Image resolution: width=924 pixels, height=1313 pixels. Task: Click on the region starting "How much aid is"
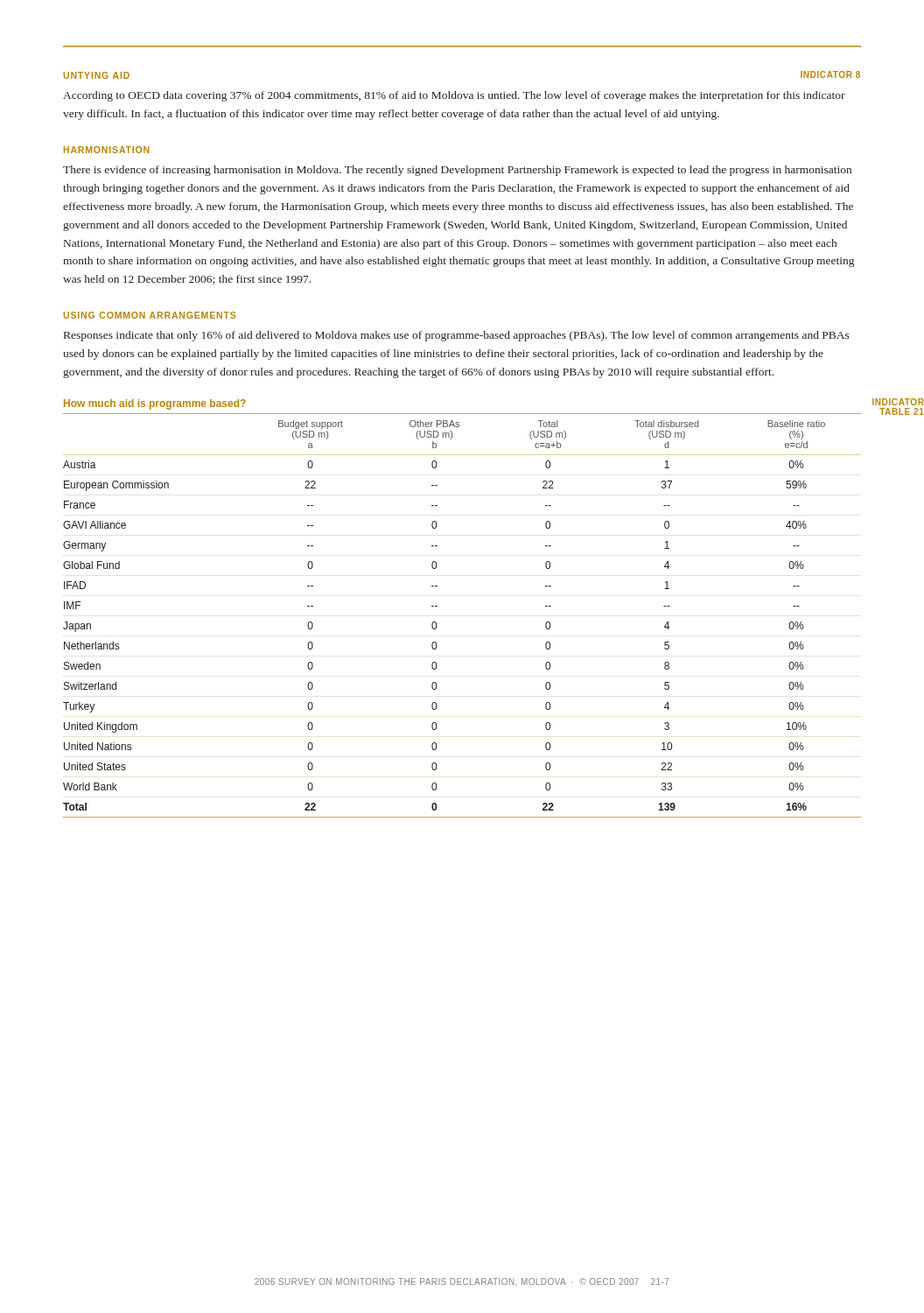[155, 404]
